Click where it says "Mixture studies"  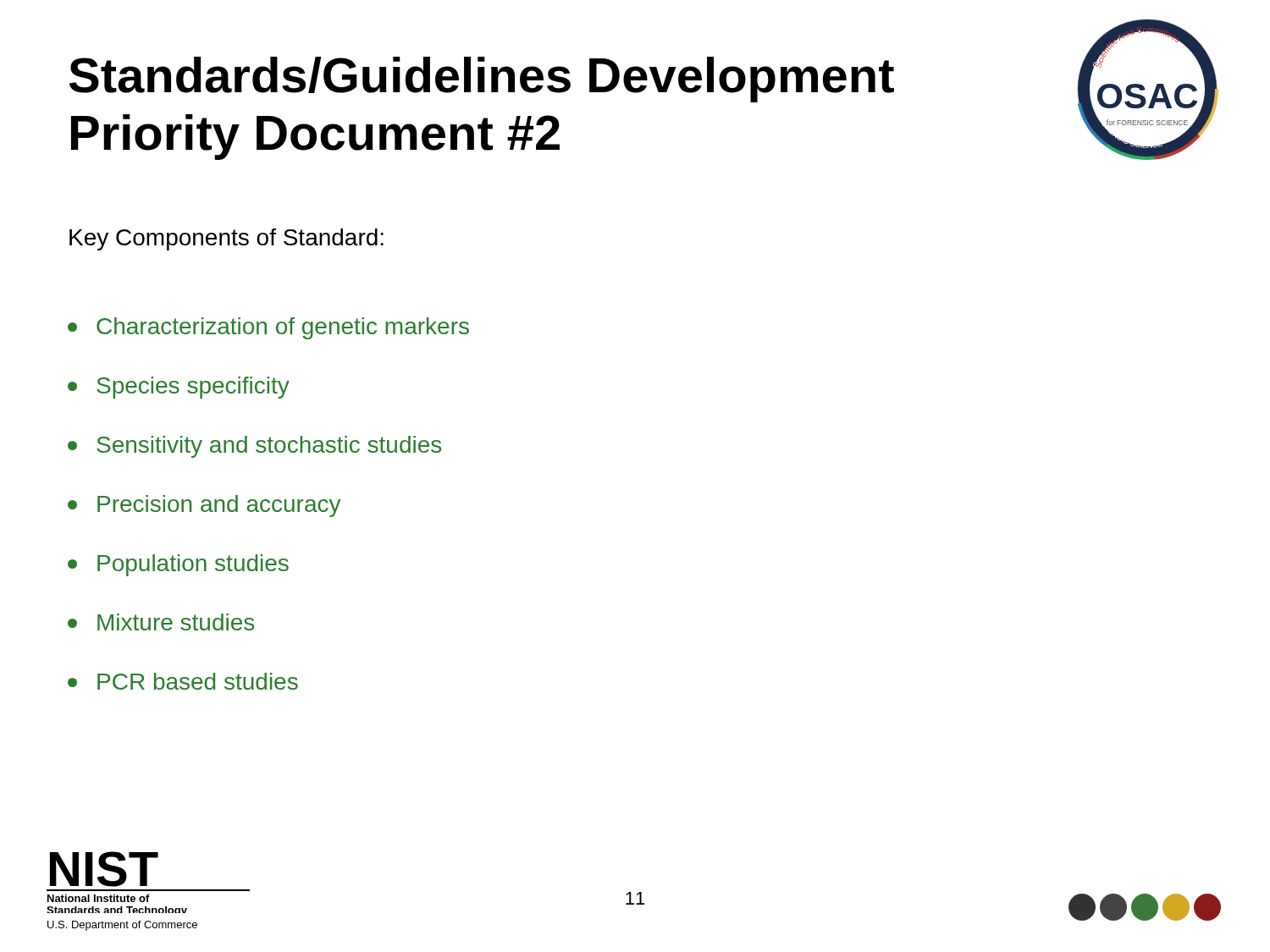click(x=161, y=622)
